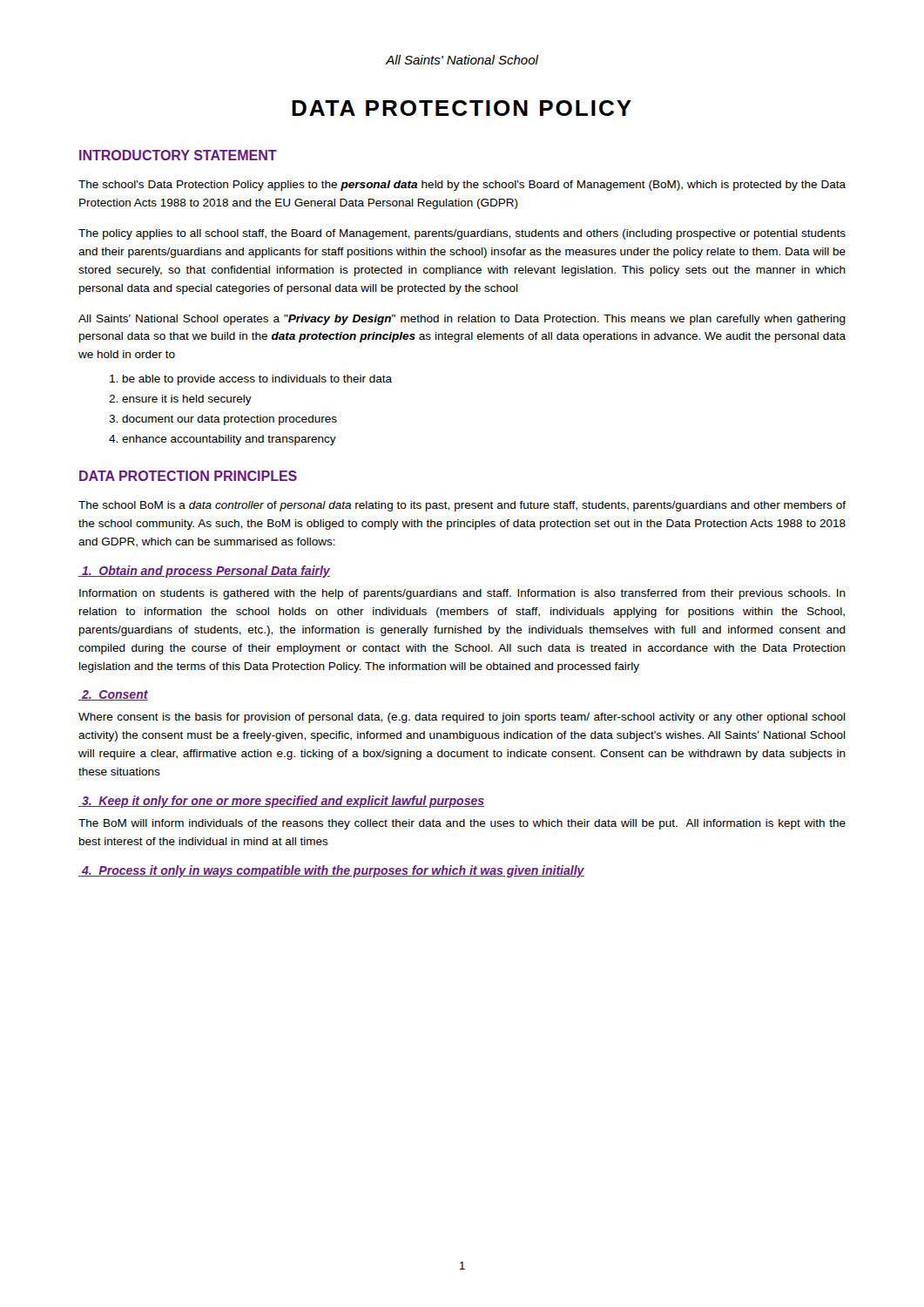This screenshot has width=924, height=1307.
Task: Point to the element starting "4. Process it"
Action: tap(331, 870)
